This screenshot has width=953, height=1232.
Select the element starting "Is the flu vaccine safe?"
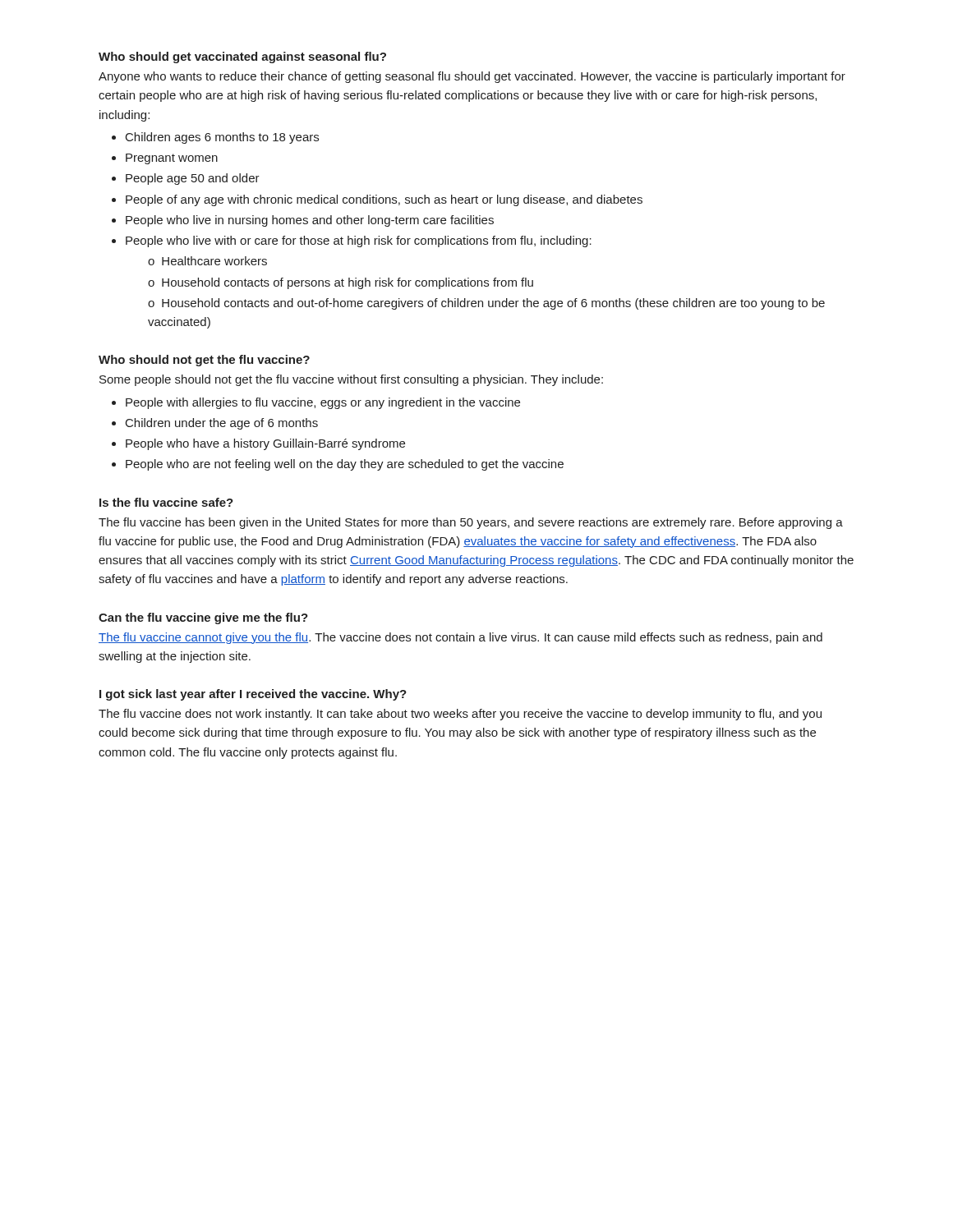[x=166, y=502]
